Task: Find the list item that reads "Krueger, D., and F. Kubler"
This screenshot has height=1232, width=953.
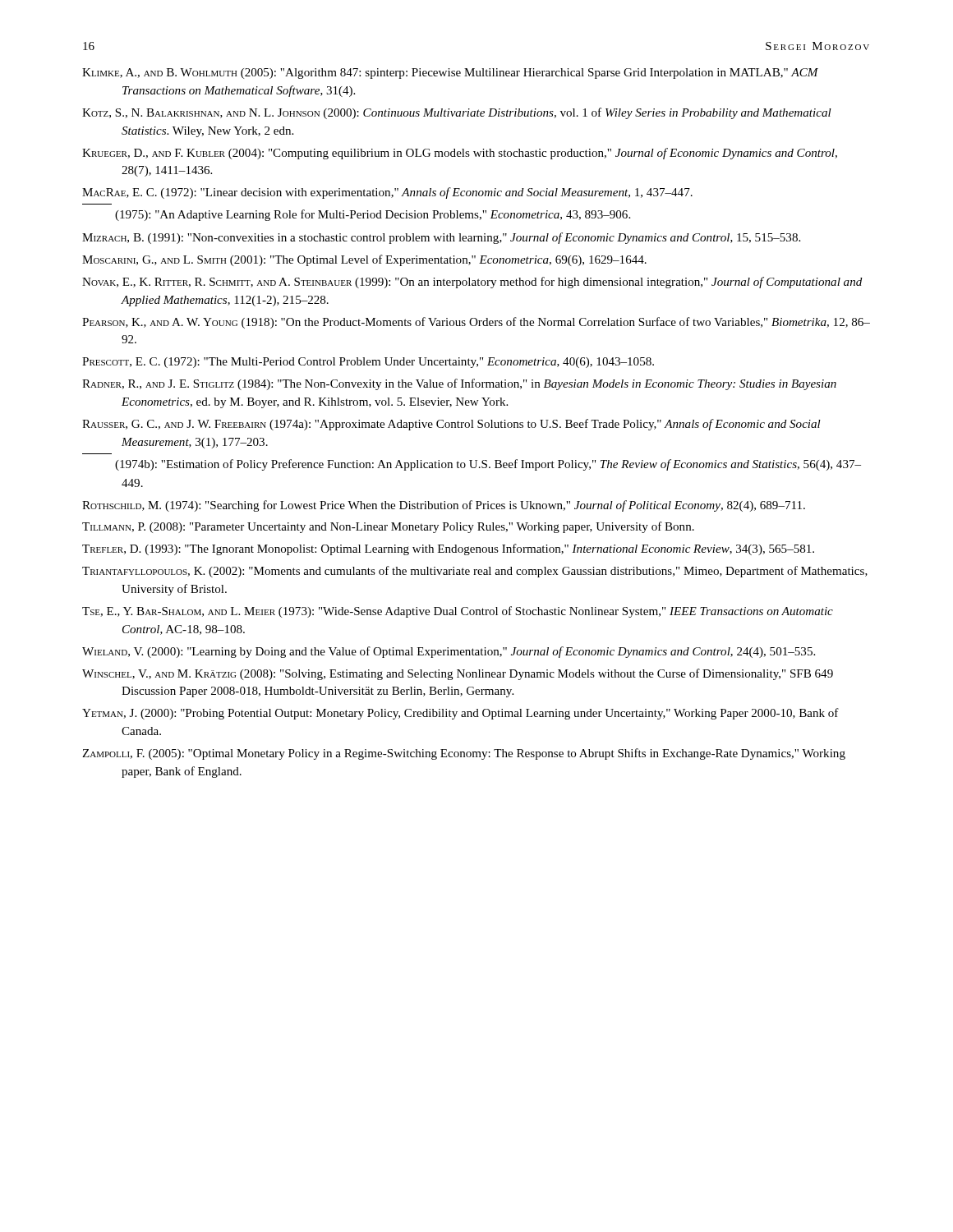Action: point(460,161)
